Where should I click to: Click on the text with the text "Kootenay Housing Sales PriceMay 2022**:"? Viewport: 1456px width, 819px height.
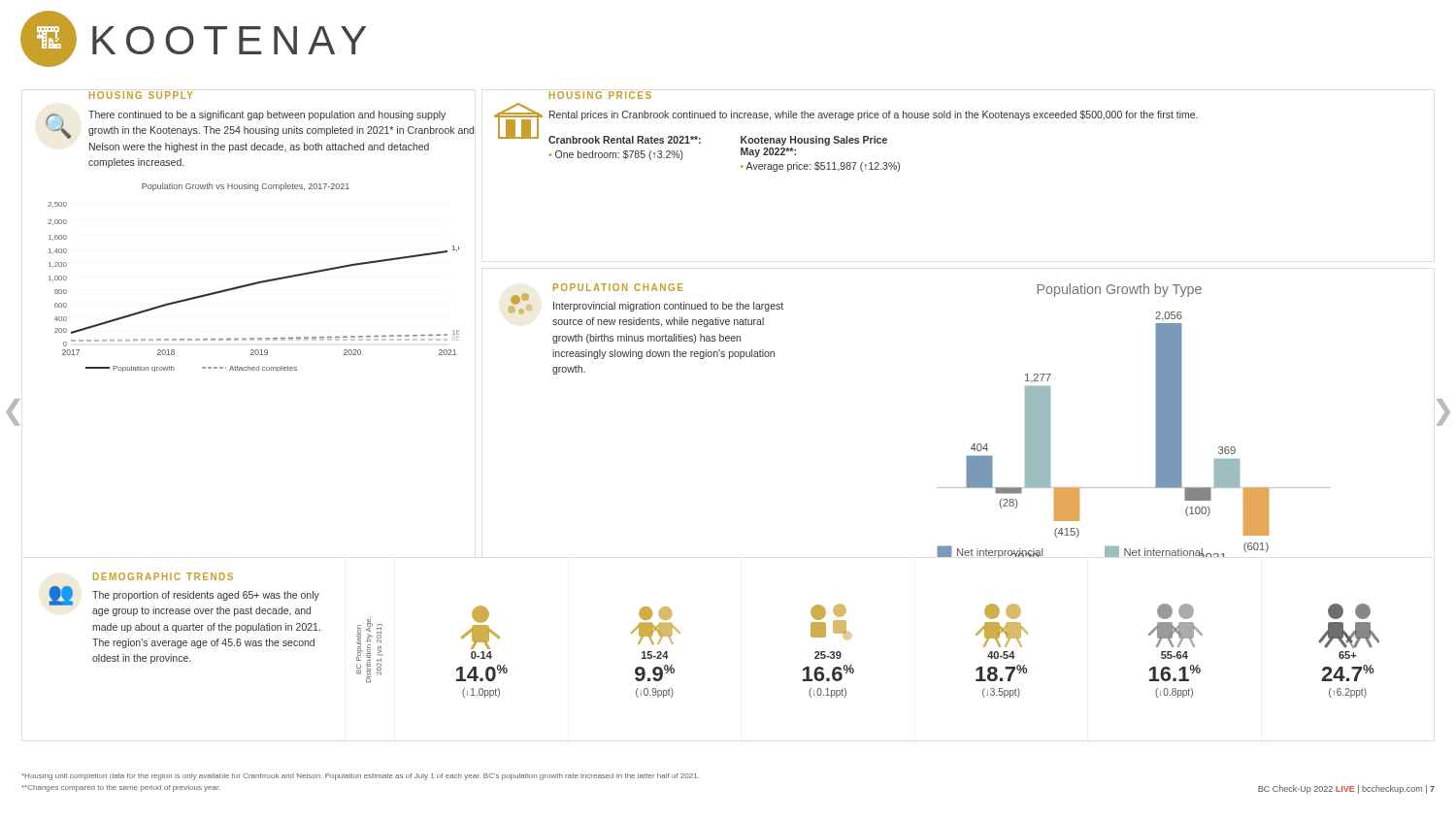click(814, 146)
